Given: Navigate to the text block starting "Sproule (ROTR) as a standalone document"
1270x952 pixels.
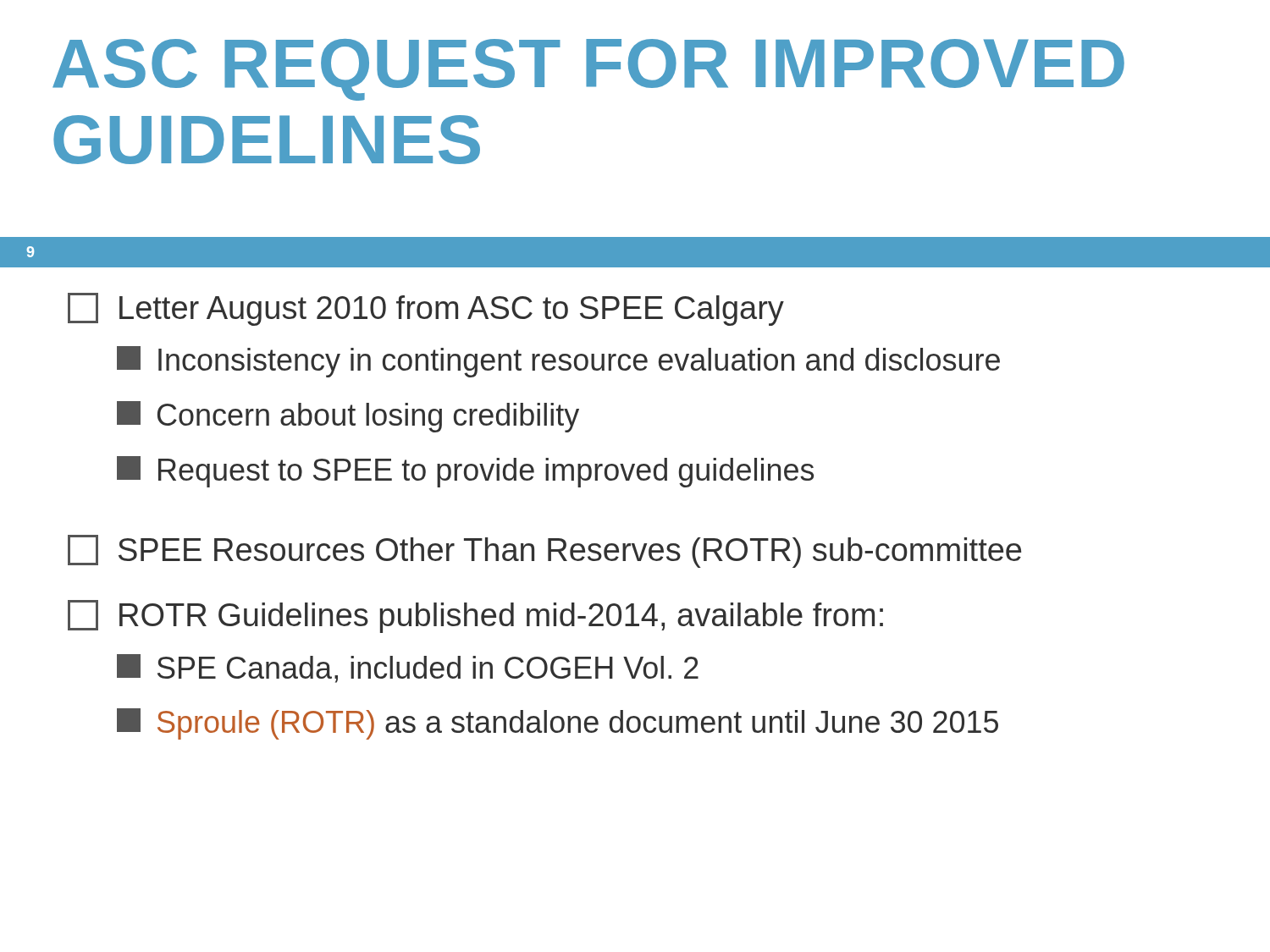Looking at the screenshot, I should coord(668,723).
